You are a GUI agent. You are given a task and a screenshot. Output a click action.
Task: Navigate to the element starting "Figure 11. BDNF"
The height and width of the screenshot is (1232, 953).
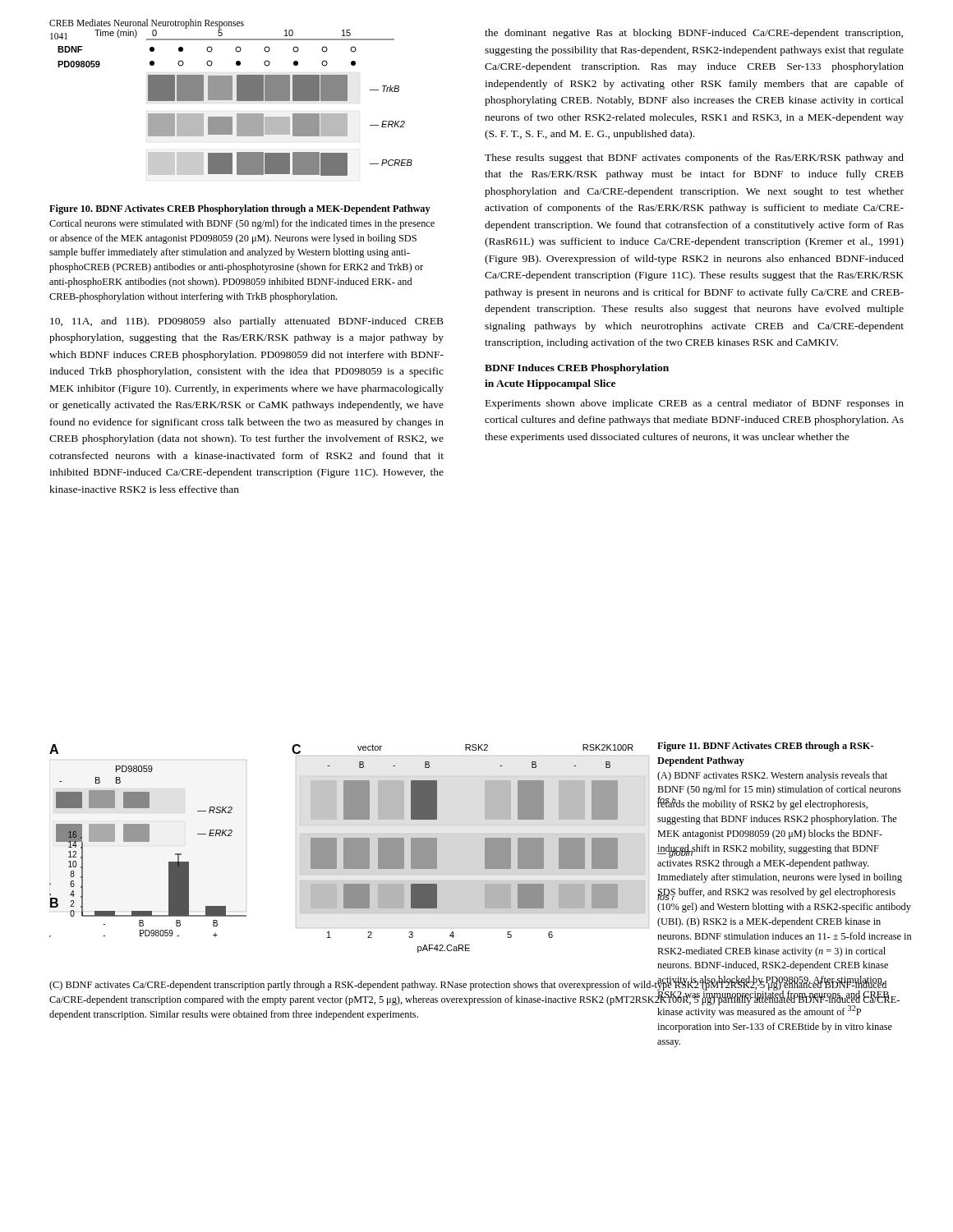point(784,894)
